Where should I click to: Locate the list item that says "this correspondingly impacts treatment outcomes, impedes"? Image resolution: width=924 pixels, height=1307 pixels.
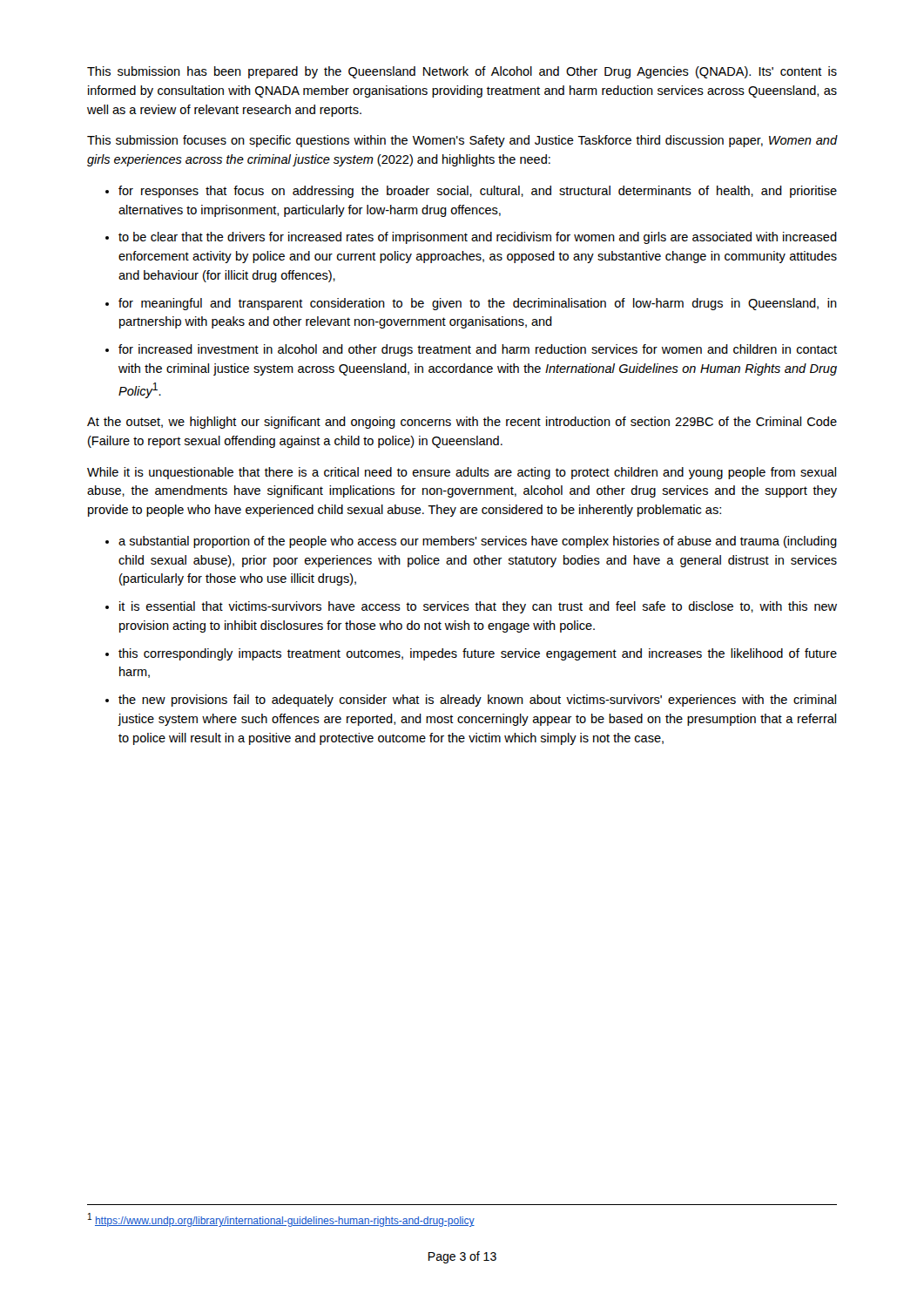478,663
